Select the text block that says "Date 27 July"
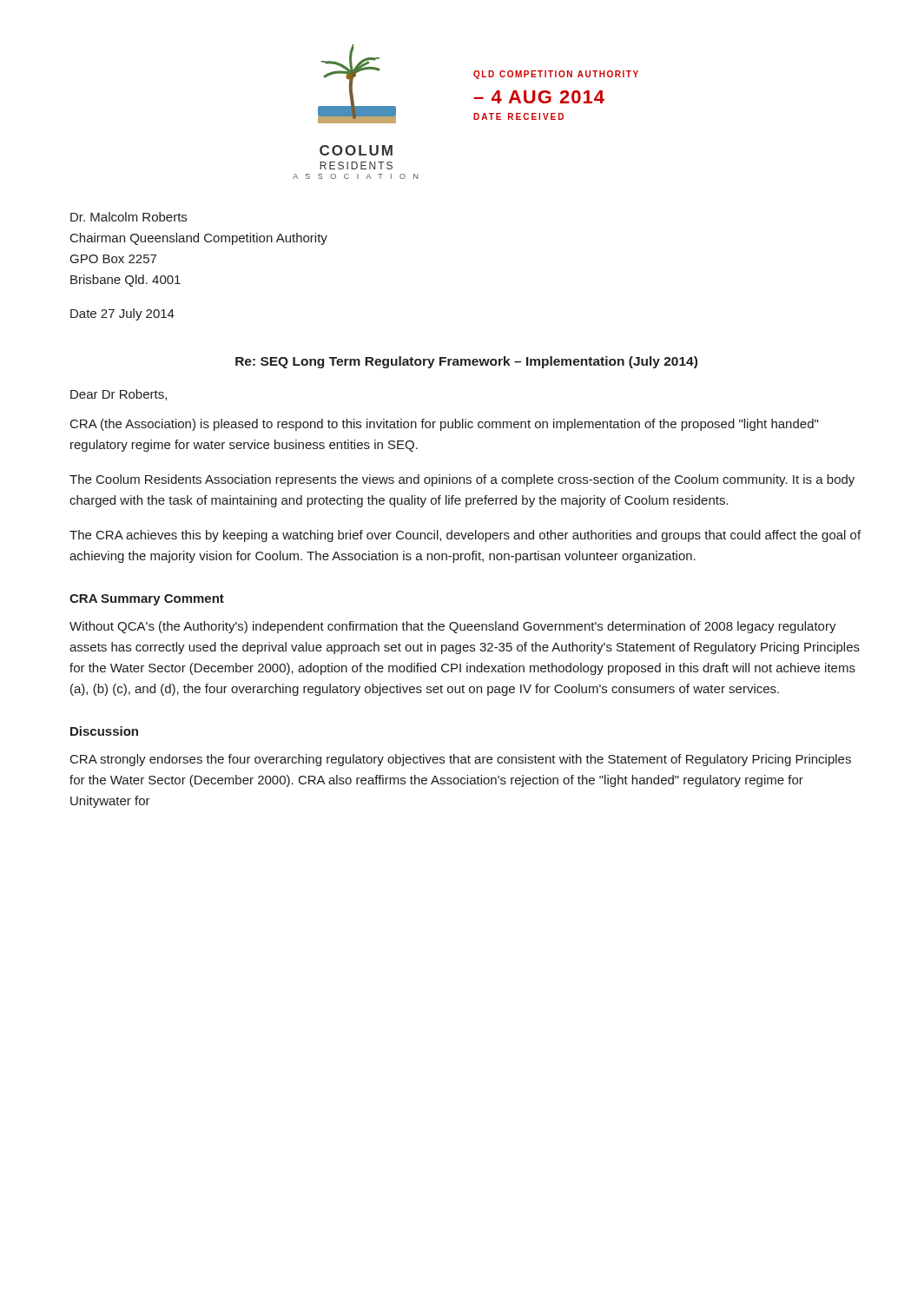 pos(122,313)
